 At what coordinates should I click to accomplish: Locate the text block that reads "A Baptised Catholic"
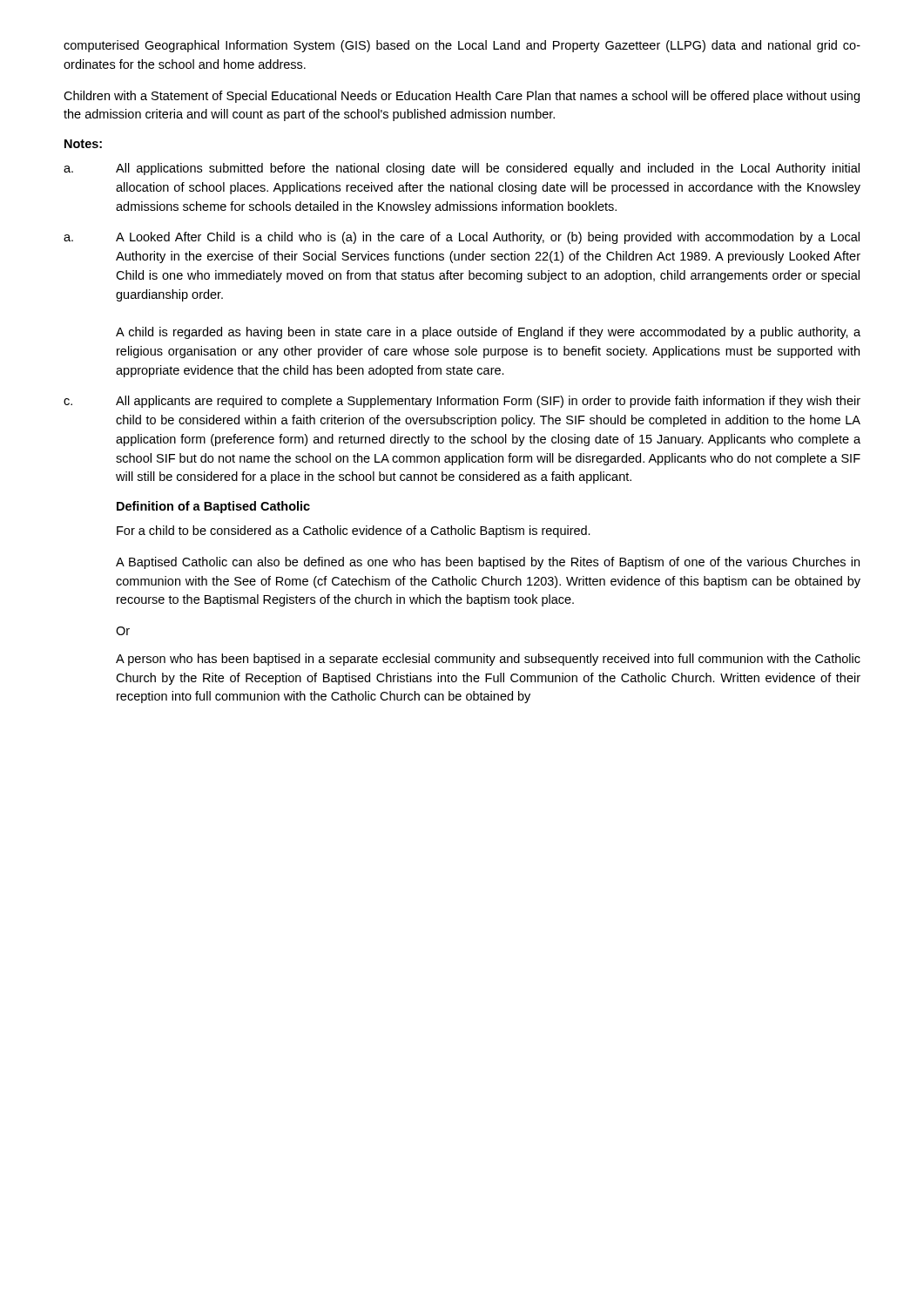(488, 581)
